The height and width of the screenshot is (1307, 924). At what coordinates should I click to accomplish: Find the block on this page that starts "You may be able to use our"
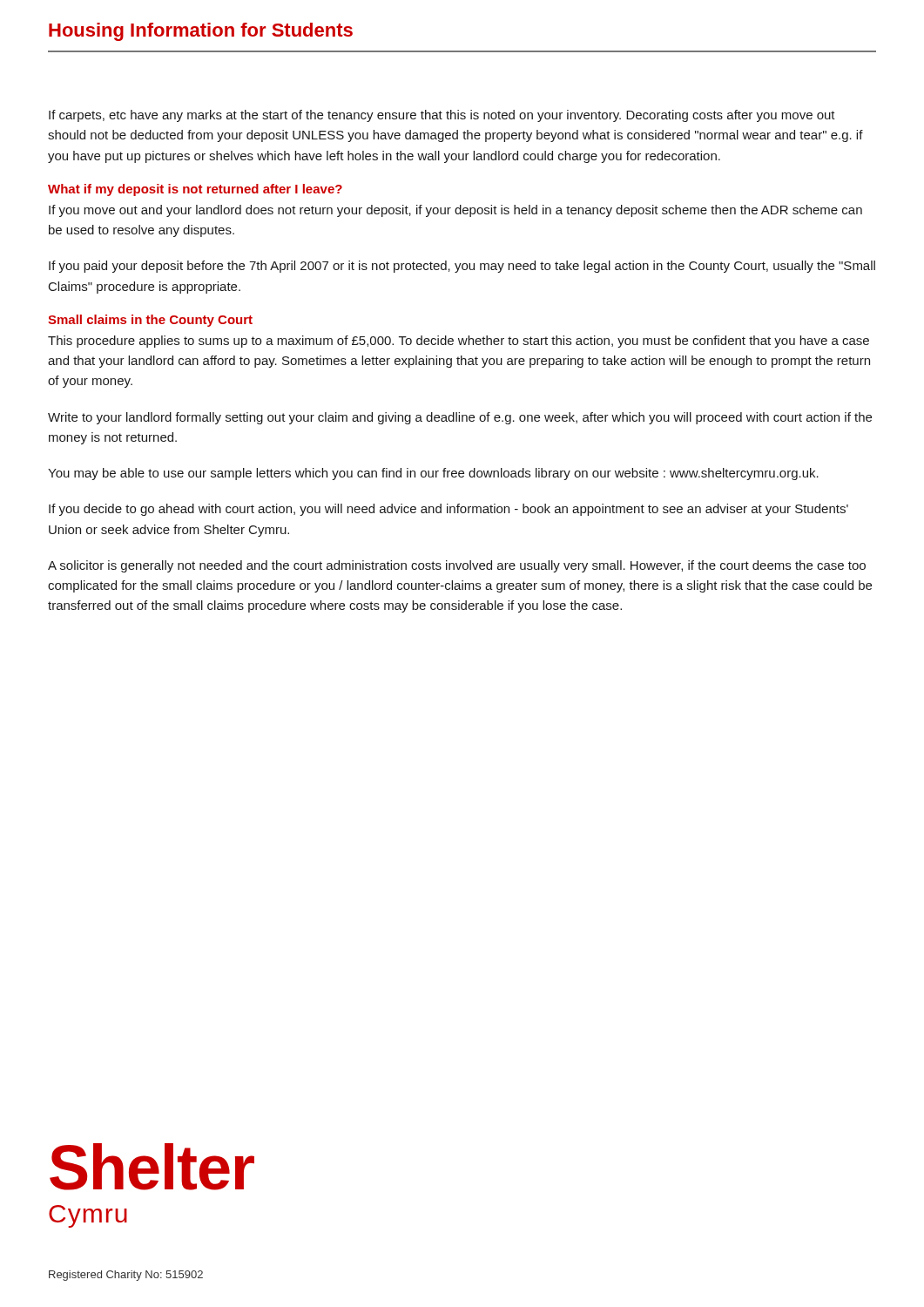434,473
